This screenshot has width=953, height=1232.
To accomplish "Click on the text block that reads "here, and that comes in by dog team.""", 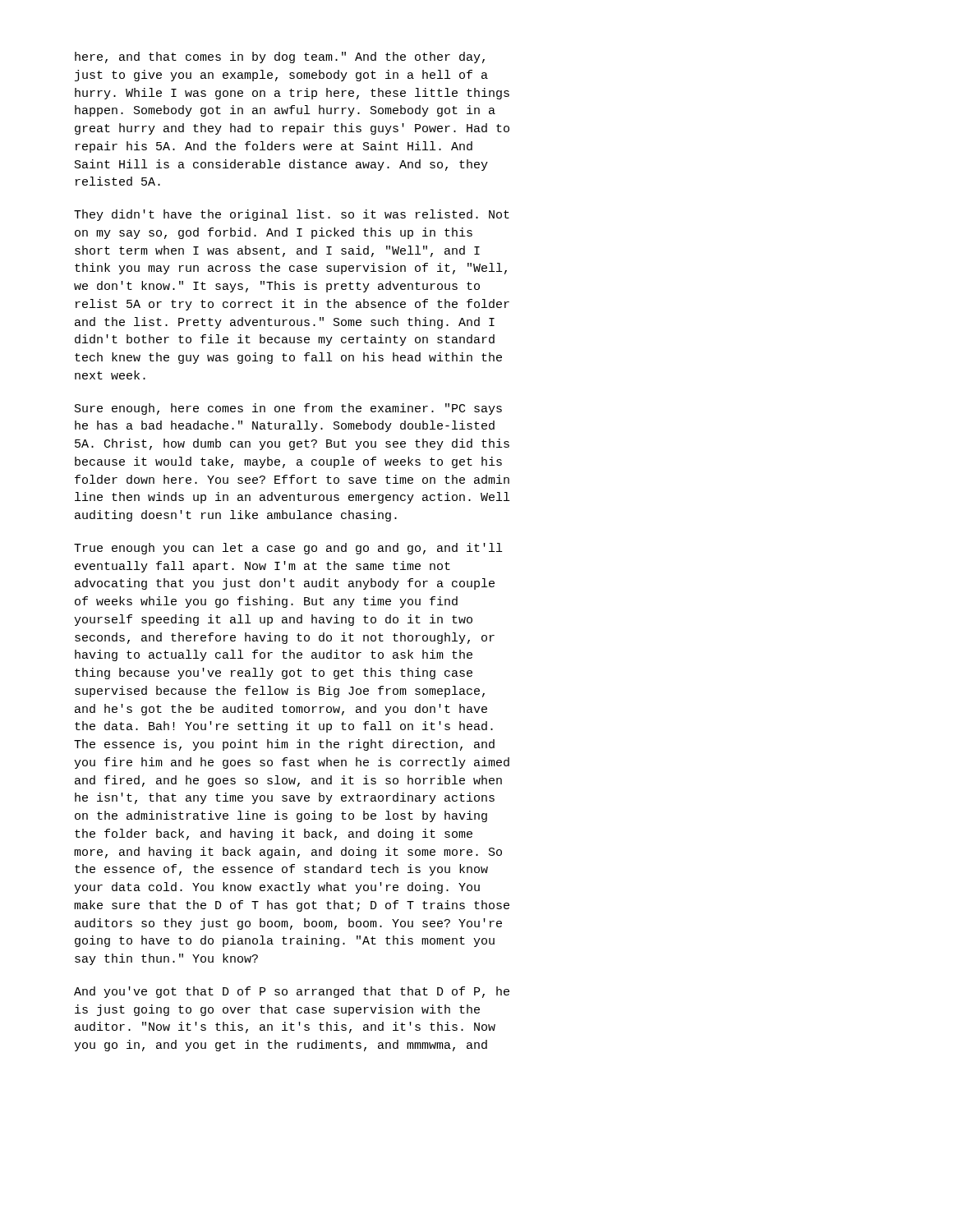I will (292, 120).
